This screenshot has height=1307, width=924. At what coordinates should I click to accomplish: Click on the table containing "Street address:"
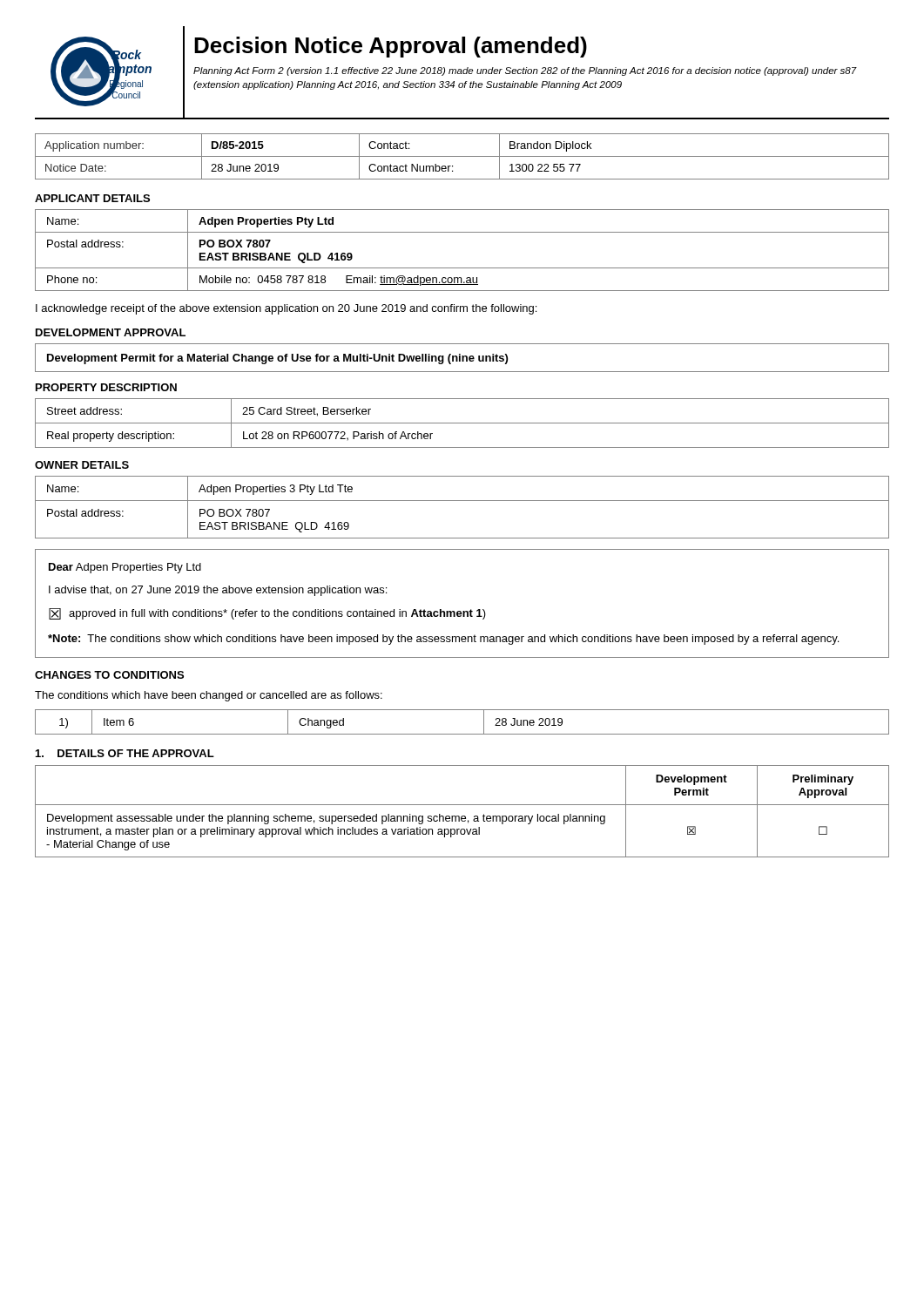pyautogui.click(x=462, y=423)
